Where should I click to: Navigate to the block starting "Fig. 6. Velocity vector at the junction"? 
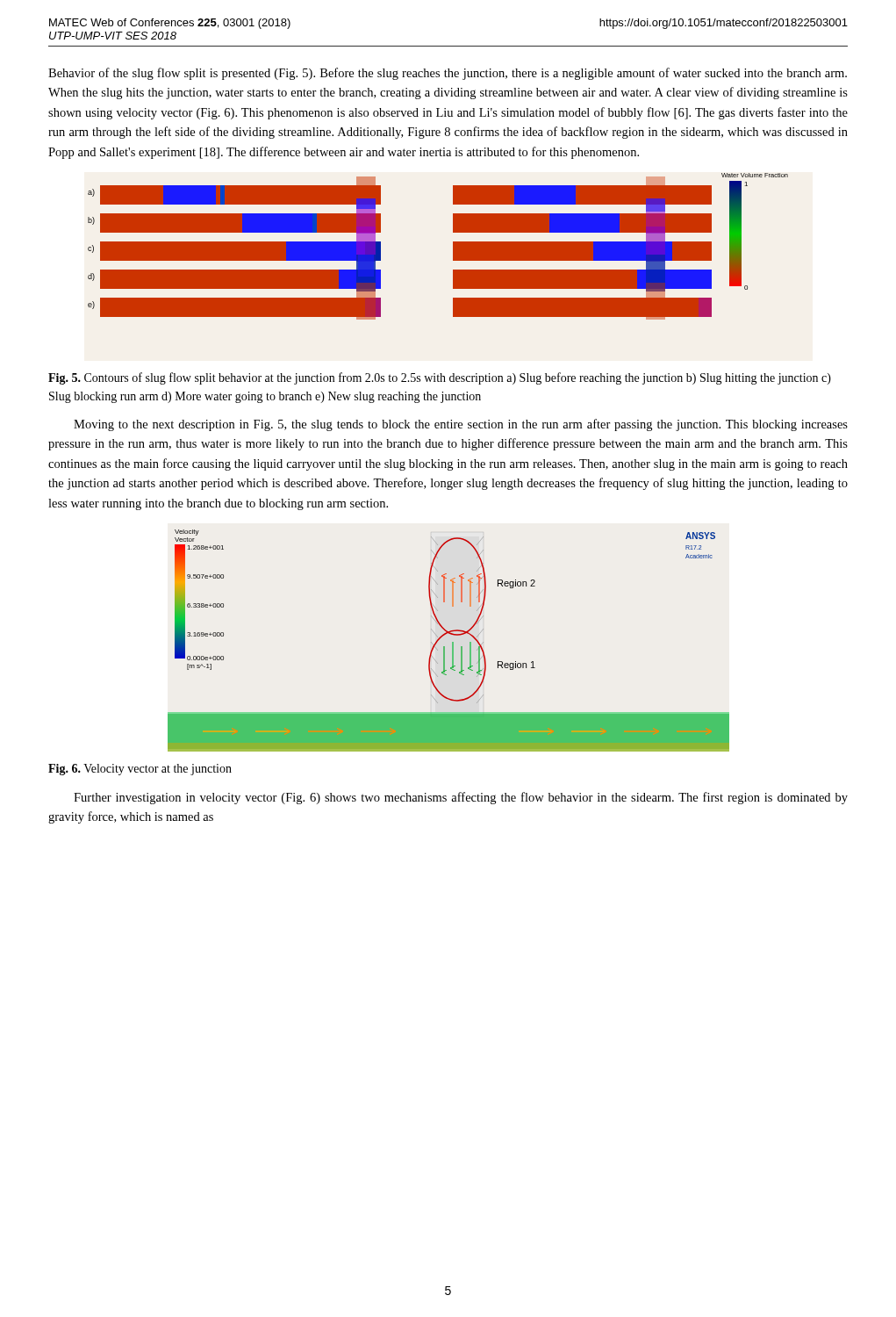tap(140, 769)
